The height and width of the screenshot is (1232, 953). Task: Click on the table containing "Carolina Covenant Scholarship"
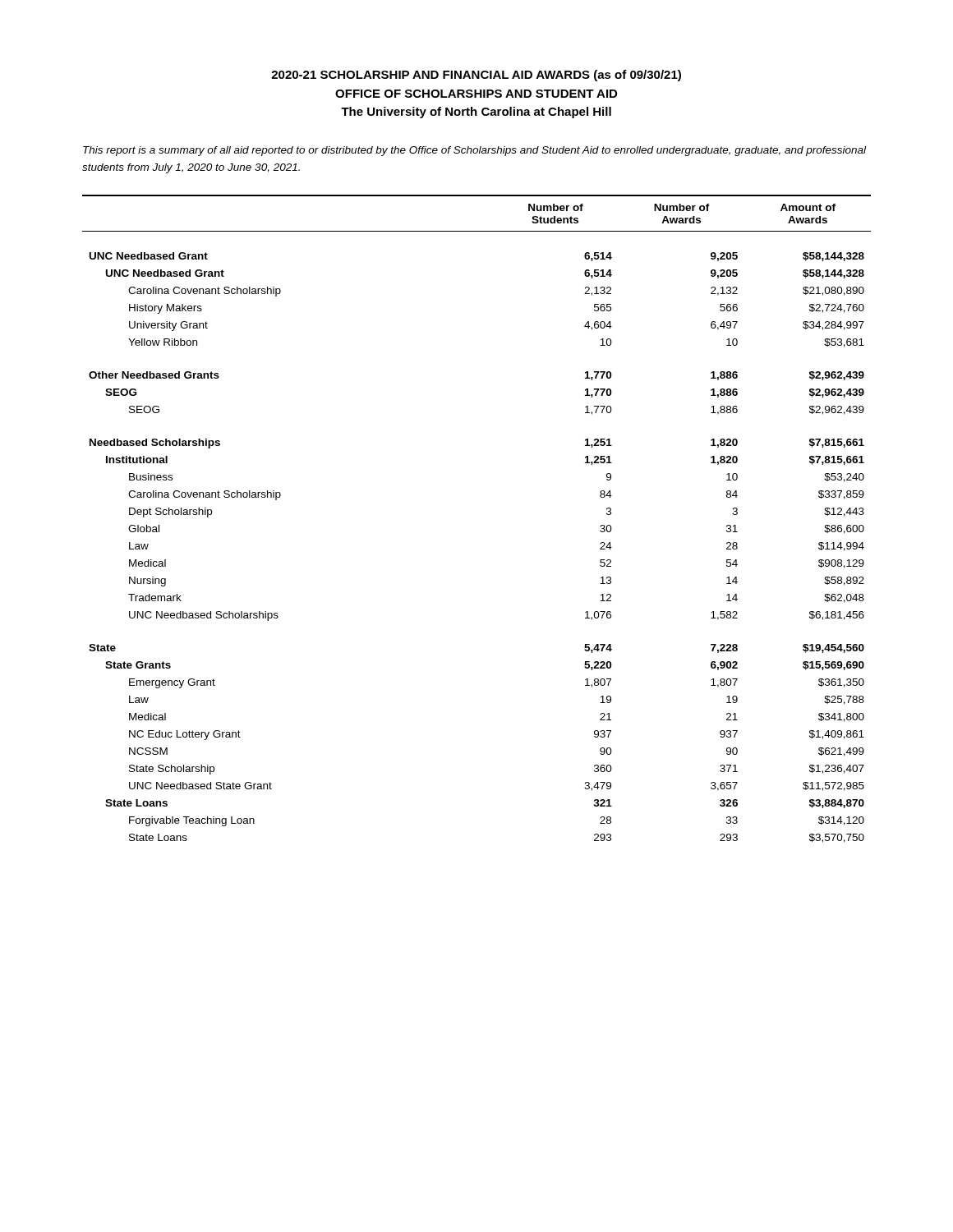(x=476, y=520)
